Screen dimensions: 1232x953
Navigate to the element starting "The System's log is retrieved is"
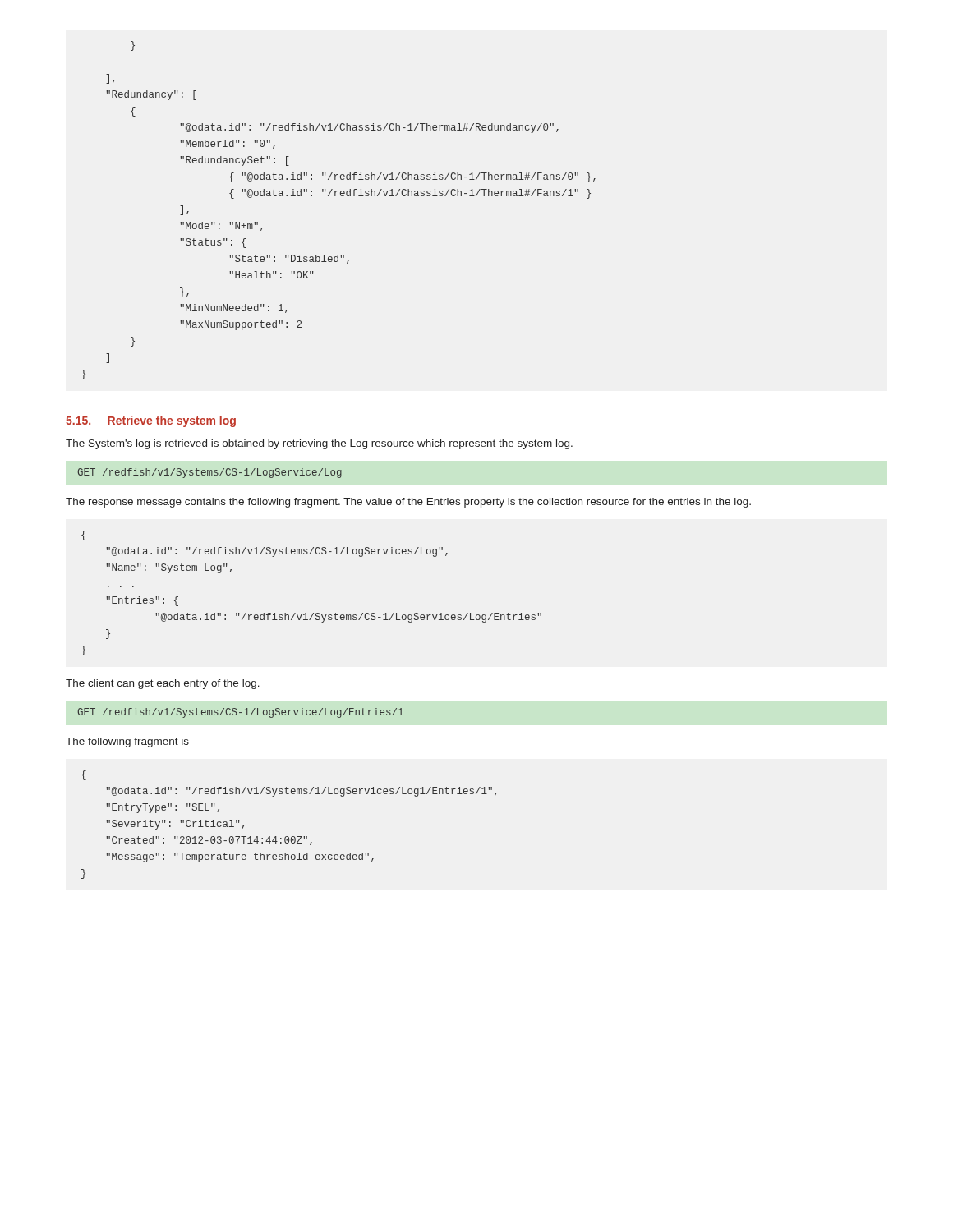click(x=320, y=443)
